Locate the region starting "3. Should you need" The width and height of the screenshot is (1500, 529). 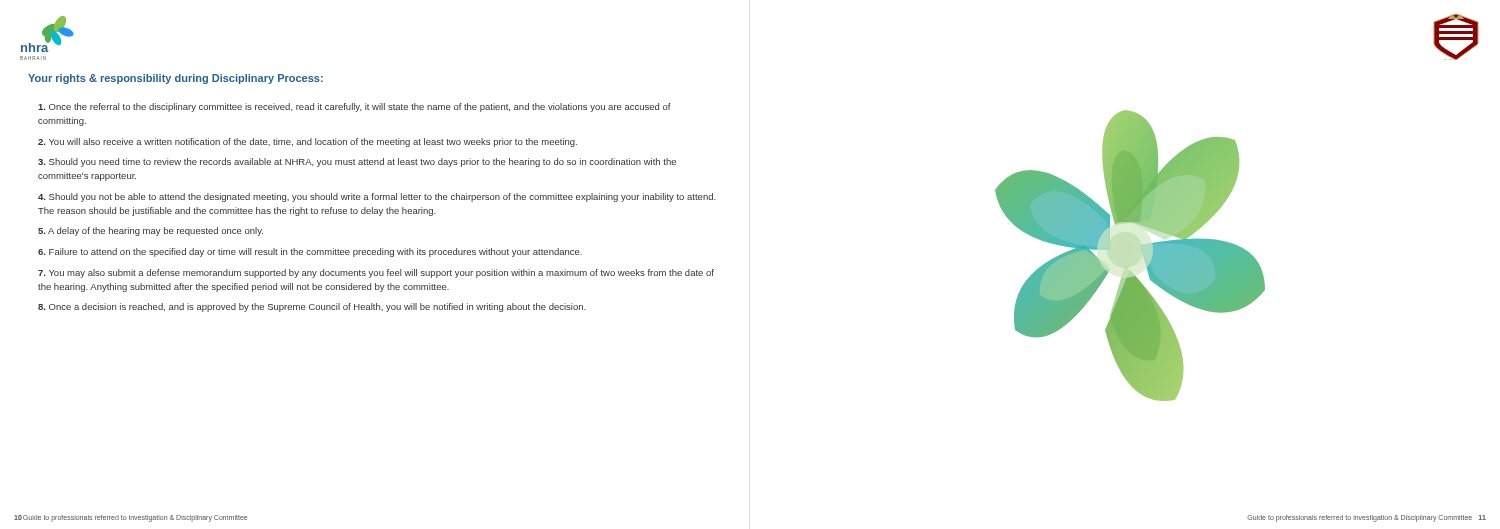coord(357,169)
